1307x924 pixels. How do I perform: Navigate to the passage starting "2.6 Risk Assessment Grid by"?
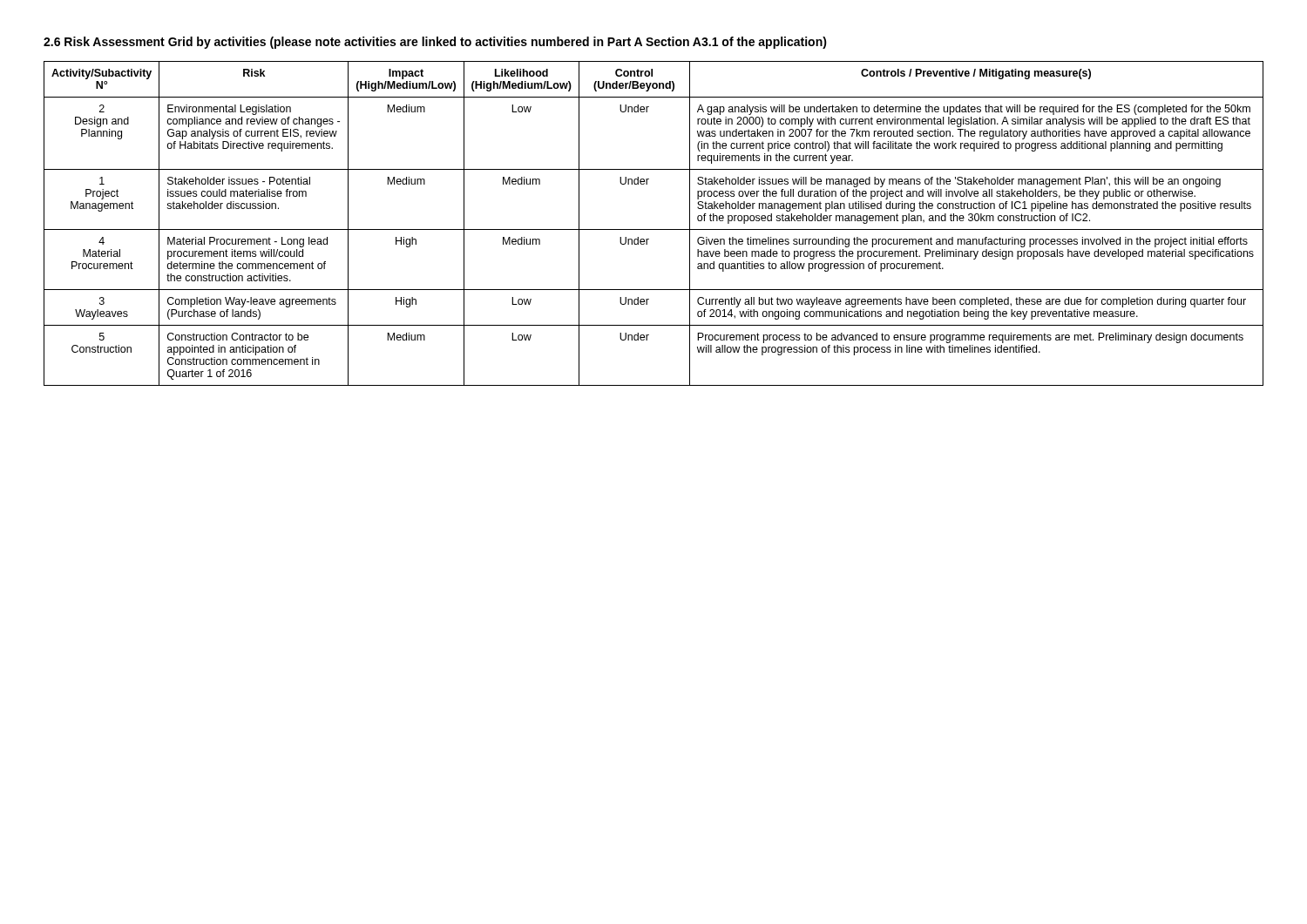pyautogui.click(x=435, y=42)
